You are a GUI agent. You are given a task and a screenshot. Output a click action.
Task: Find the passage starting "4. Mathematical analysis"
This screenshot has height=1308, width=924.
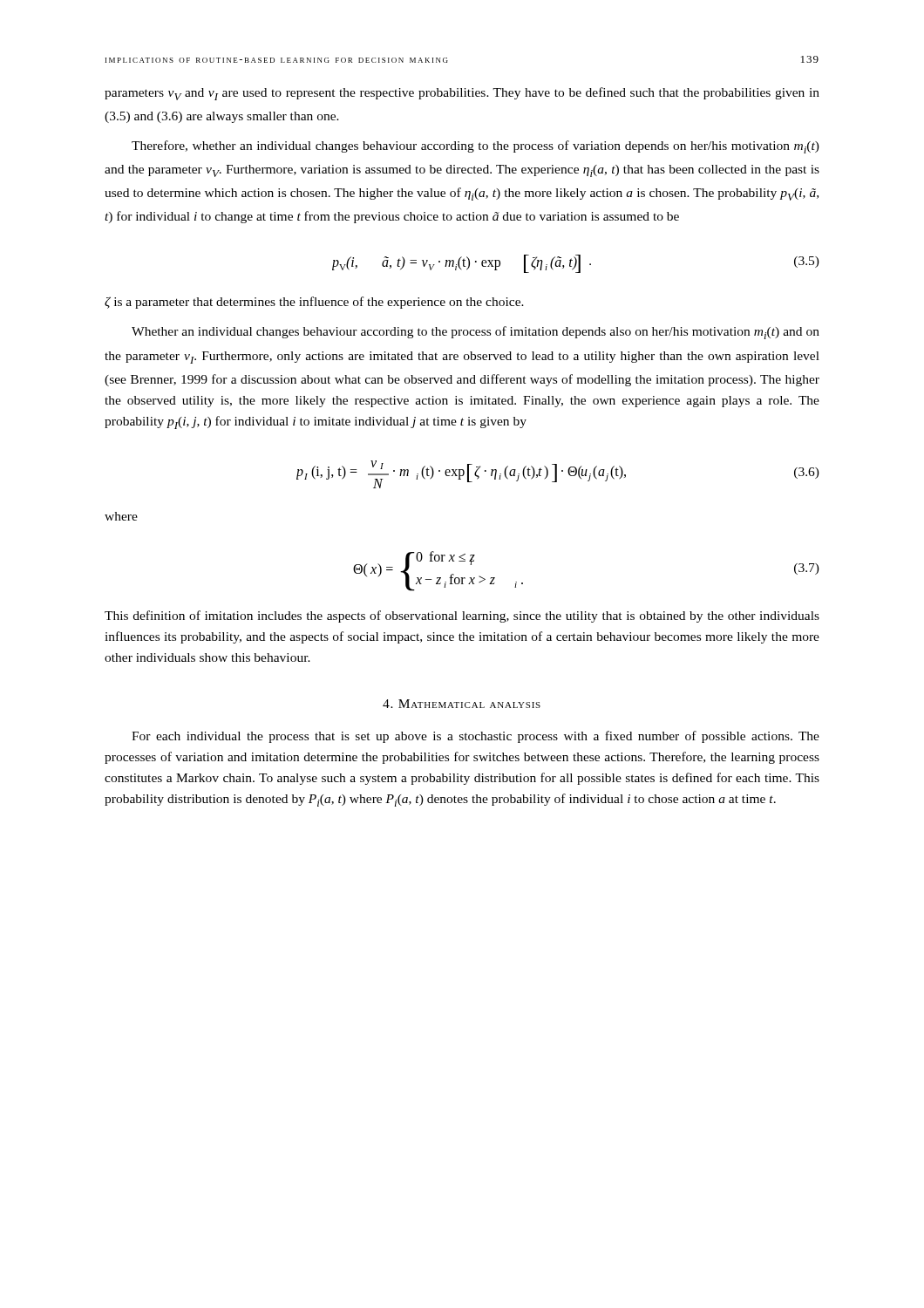462,704
